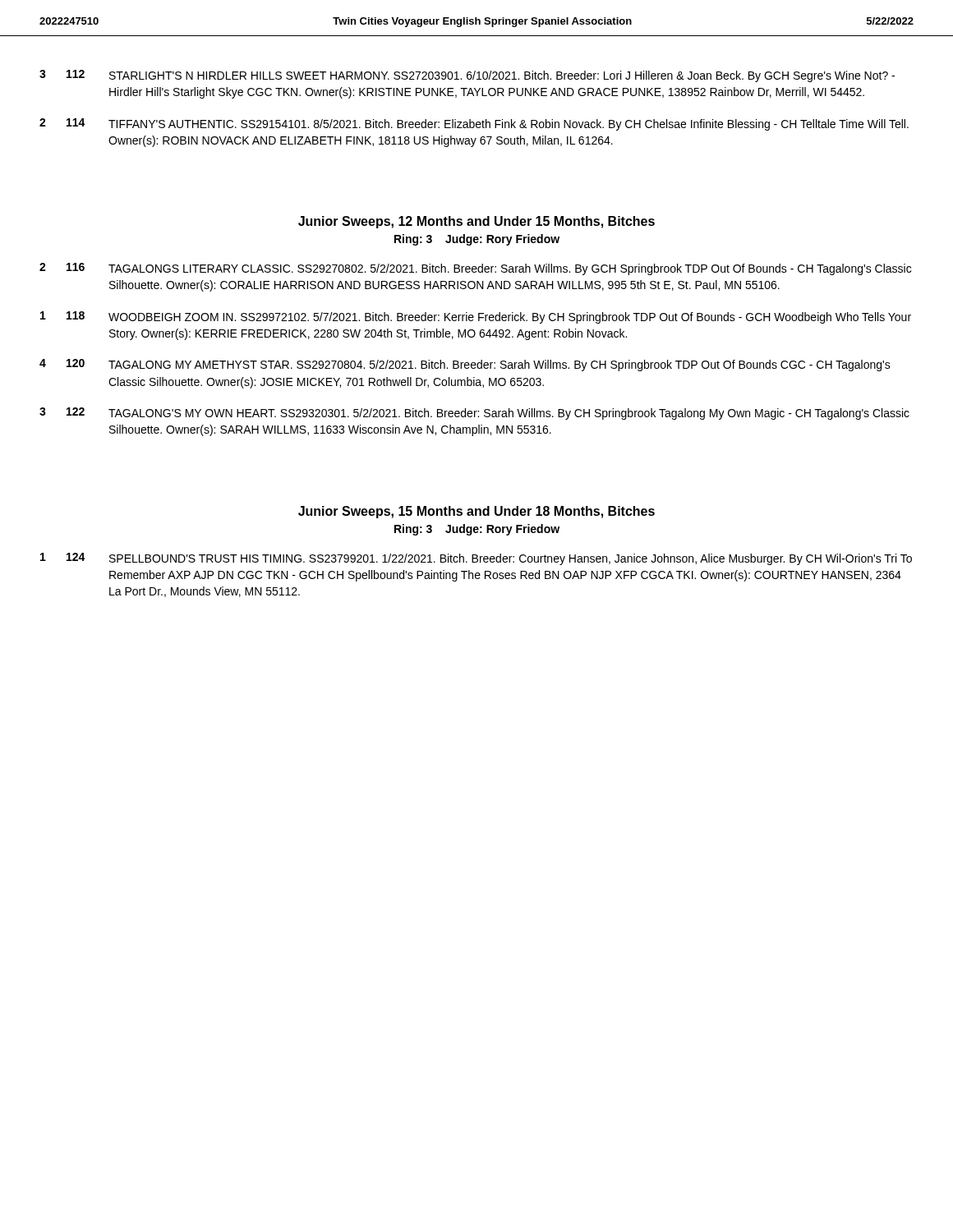Select the section header that says "Junior Sweeps, 12 Months and"
This screenshot has width=953, height=1232.
point(476,222)
